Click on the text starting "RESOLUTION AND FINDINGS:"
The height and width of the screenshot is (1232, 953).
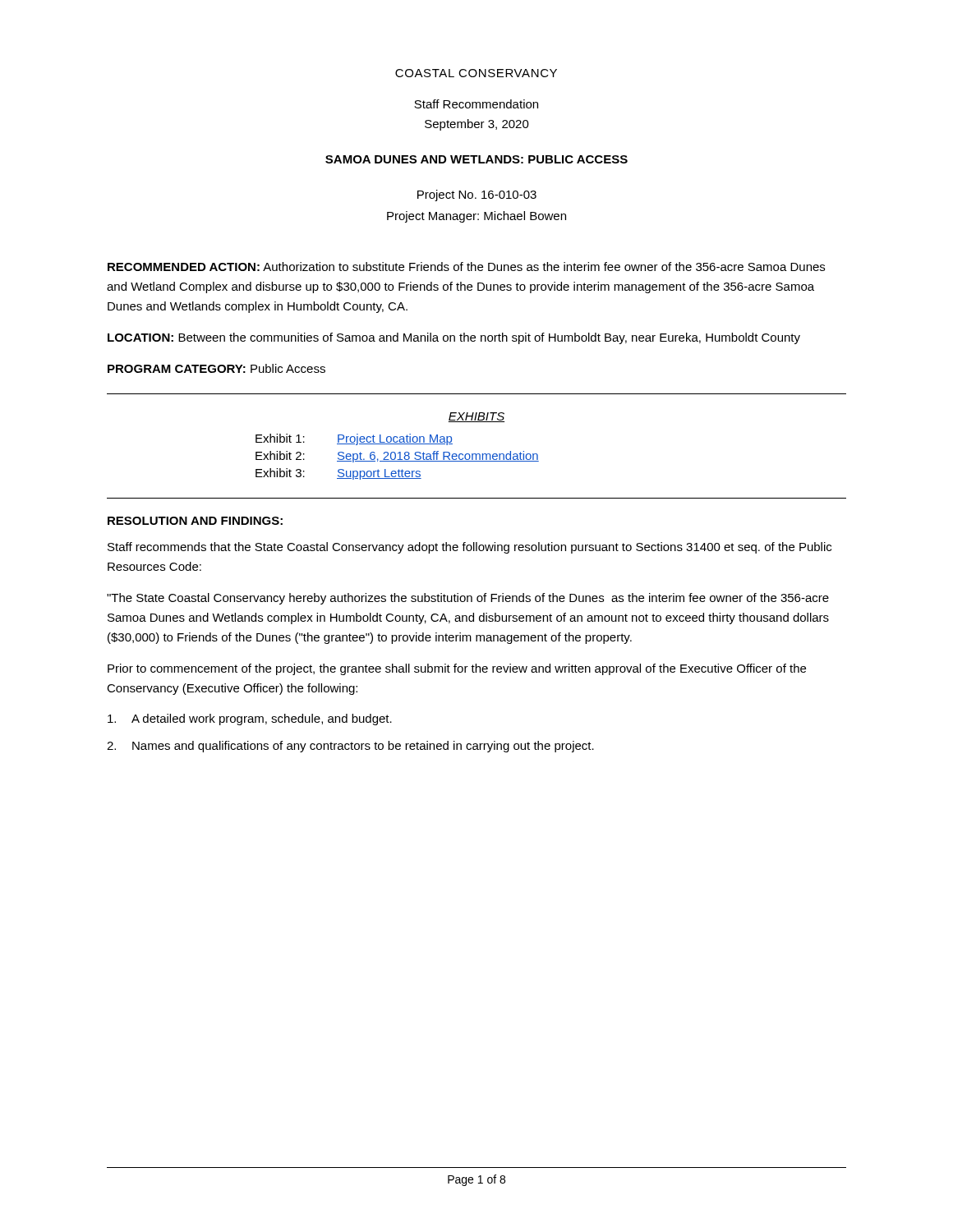pos(195,520)
